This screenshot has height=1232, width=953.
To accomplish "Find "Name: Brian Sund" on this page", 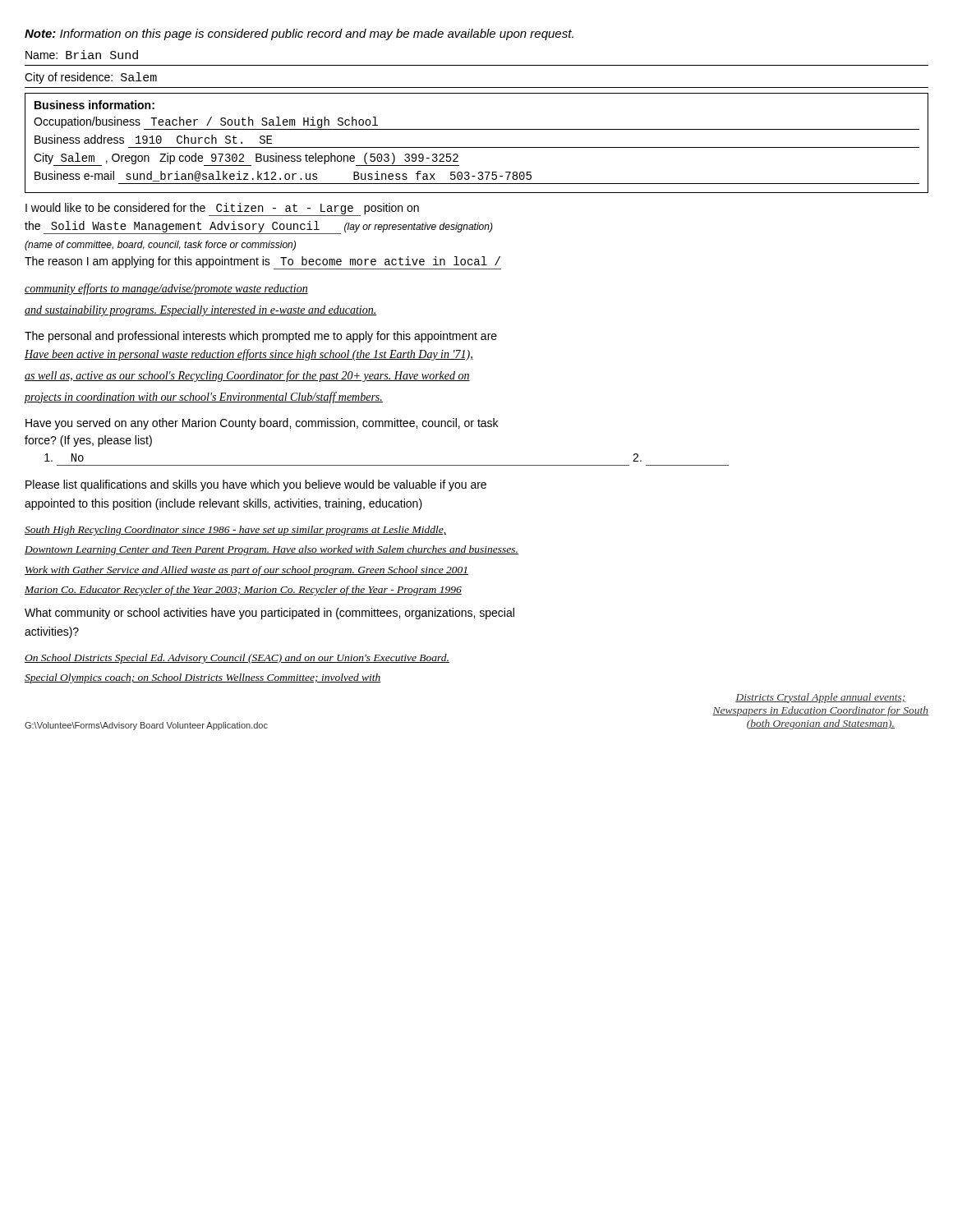I will click(476, 56).
